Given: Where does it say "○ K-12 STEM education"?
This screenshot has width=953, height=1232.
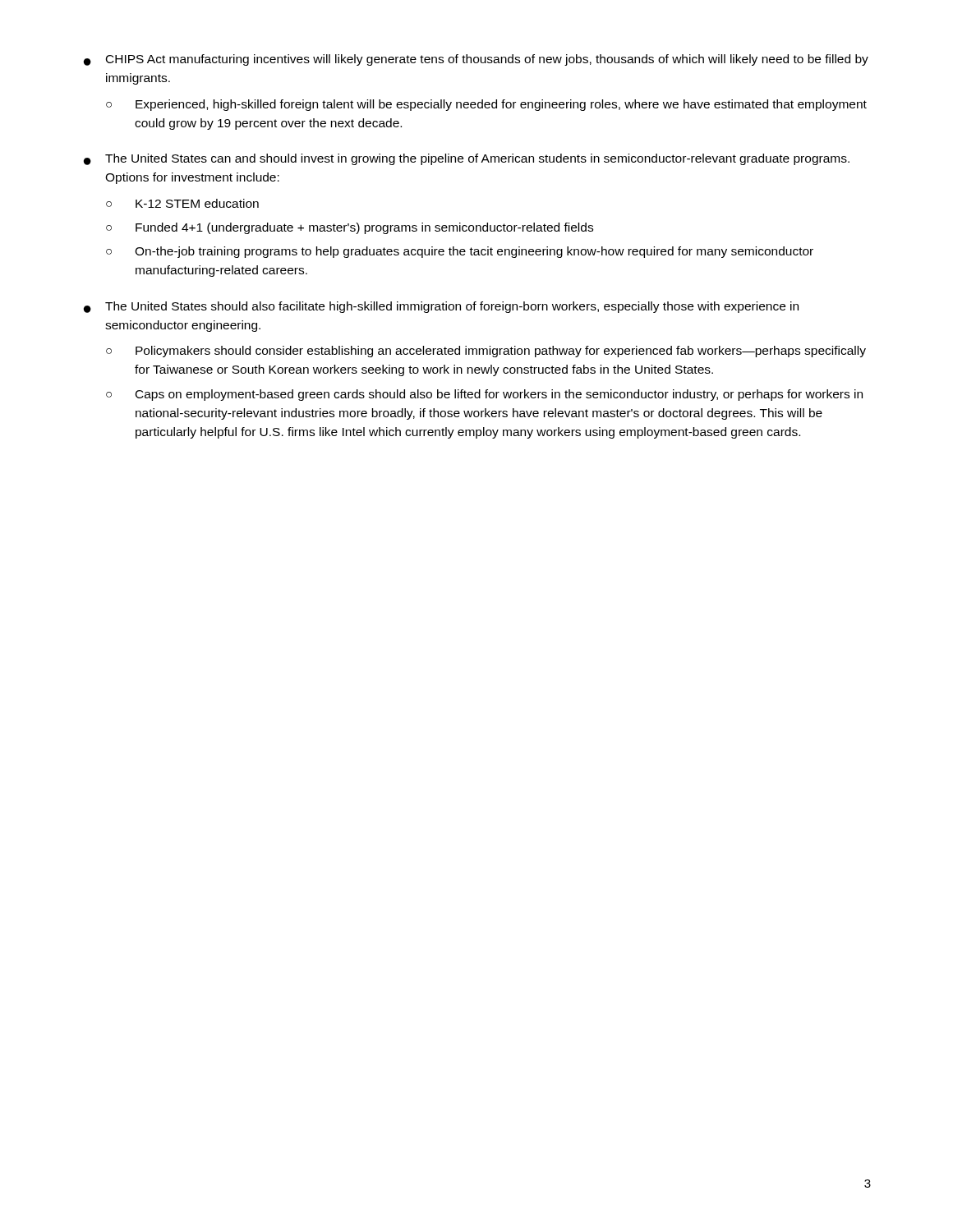Looking at the screenshot, I should pyautogui.click(x=182, y=203).
